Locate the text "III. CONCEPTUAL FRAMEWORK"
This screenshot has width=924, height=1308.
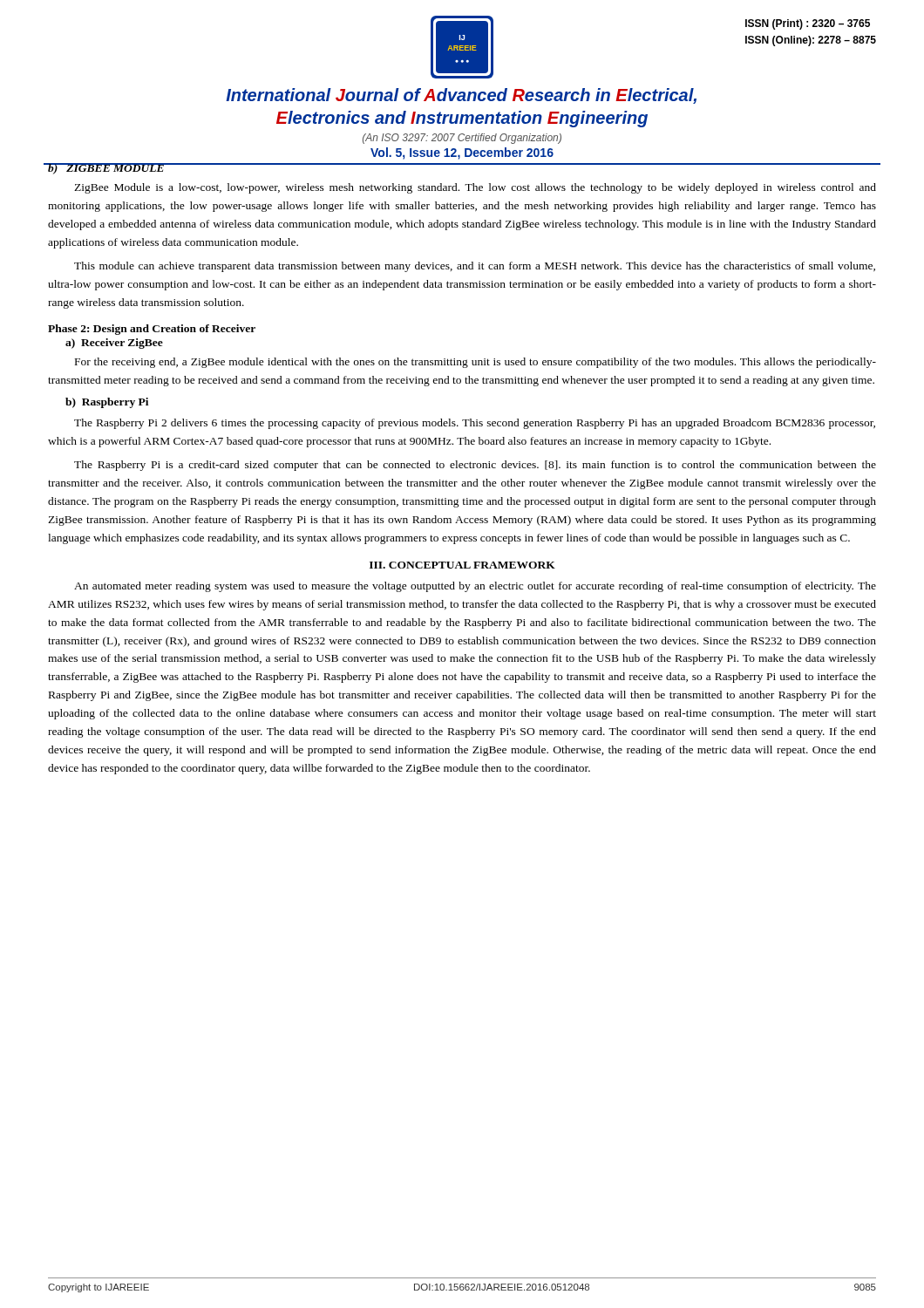462,564
